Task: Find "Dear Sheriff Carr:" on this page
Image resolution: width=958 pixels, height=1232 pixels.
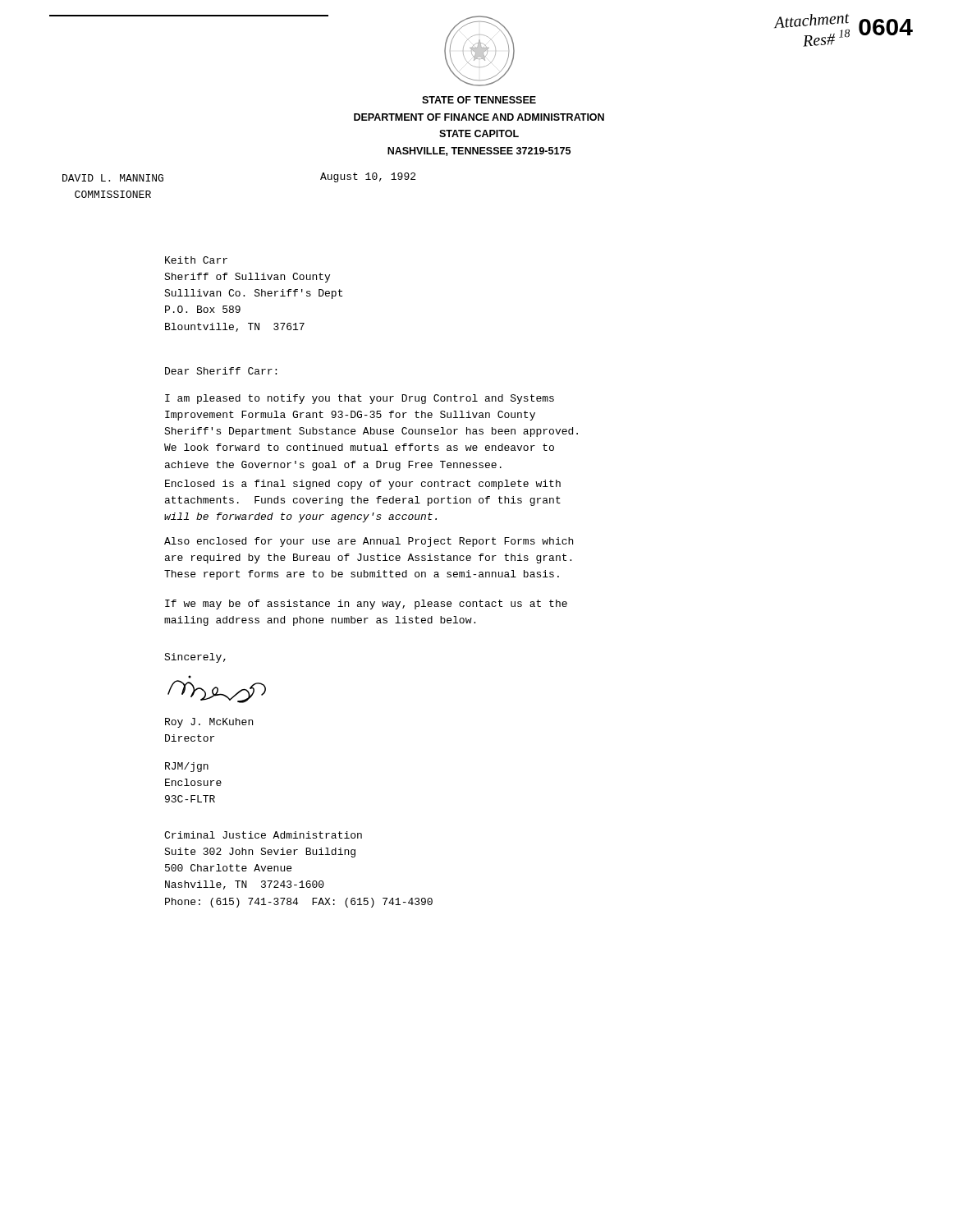Action: click(x=222, y=372)
